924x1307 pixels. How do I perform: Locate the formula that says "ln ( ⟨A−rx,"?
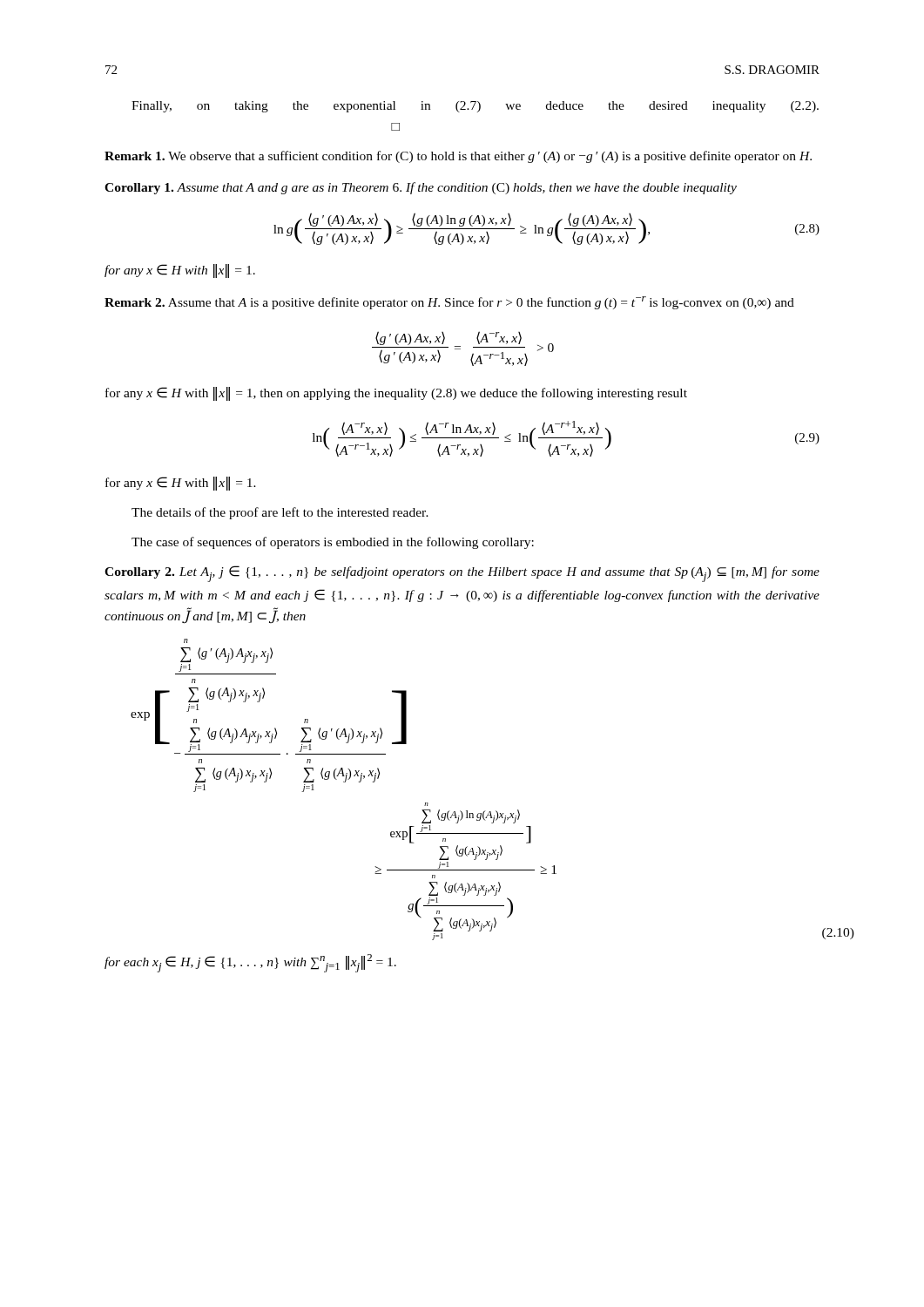tap(462, 438)
